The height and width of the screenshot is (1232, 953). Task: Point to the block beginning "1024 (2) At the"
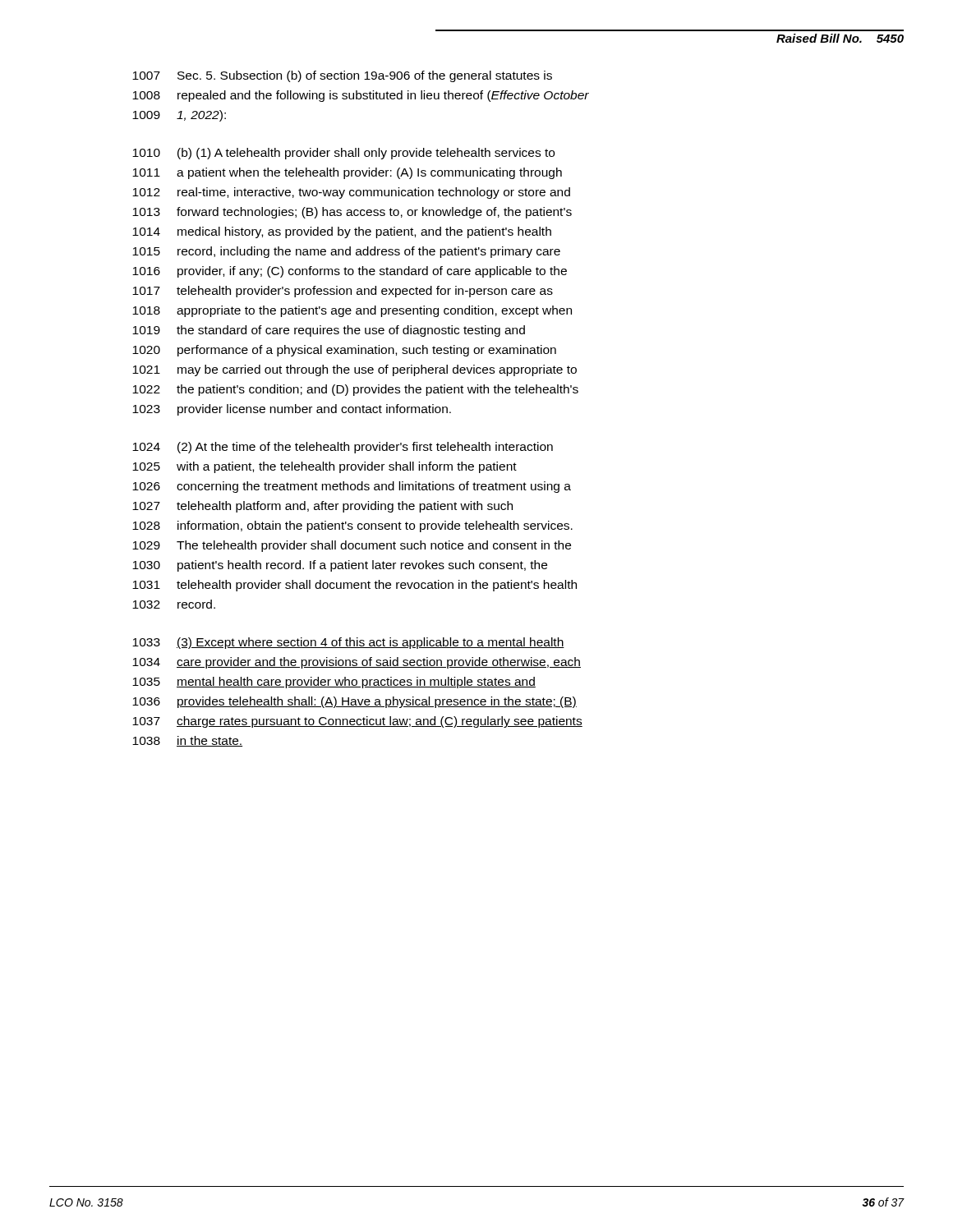click(505, 526)
